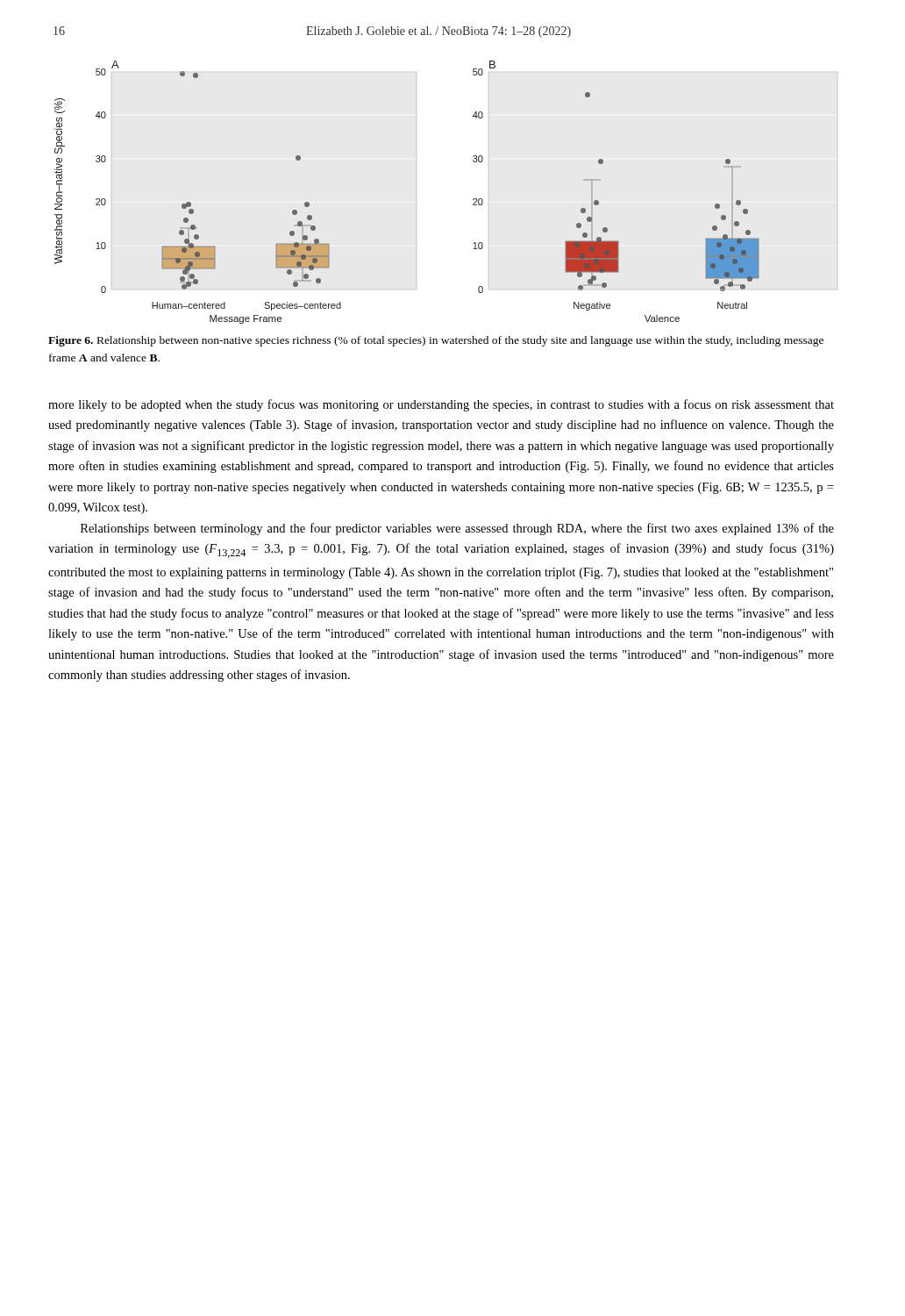Locate the scatter plot
Screen dimensions: 1316x905
452,189
